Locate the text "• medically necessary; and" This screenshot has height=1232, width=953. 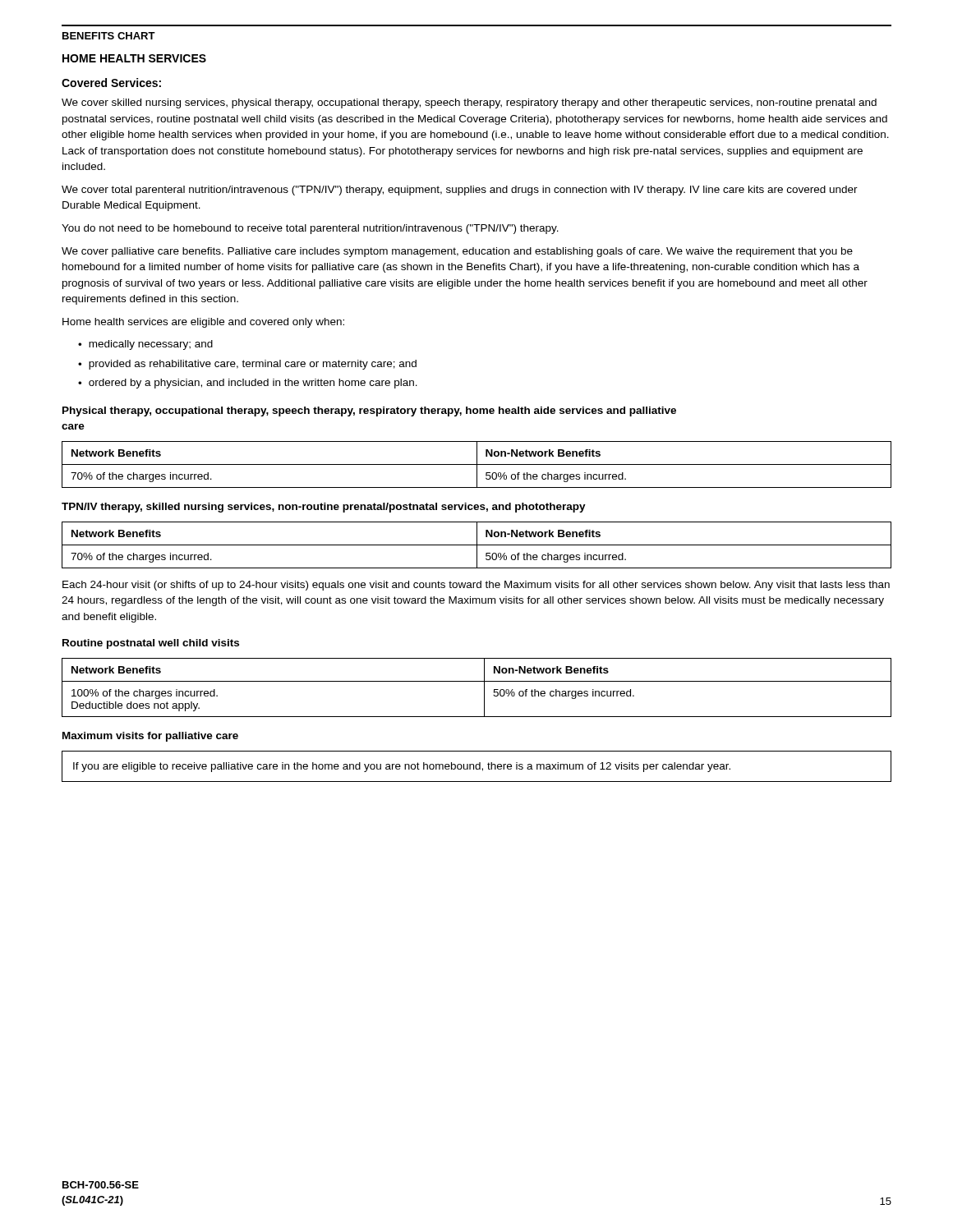point(146,345)
